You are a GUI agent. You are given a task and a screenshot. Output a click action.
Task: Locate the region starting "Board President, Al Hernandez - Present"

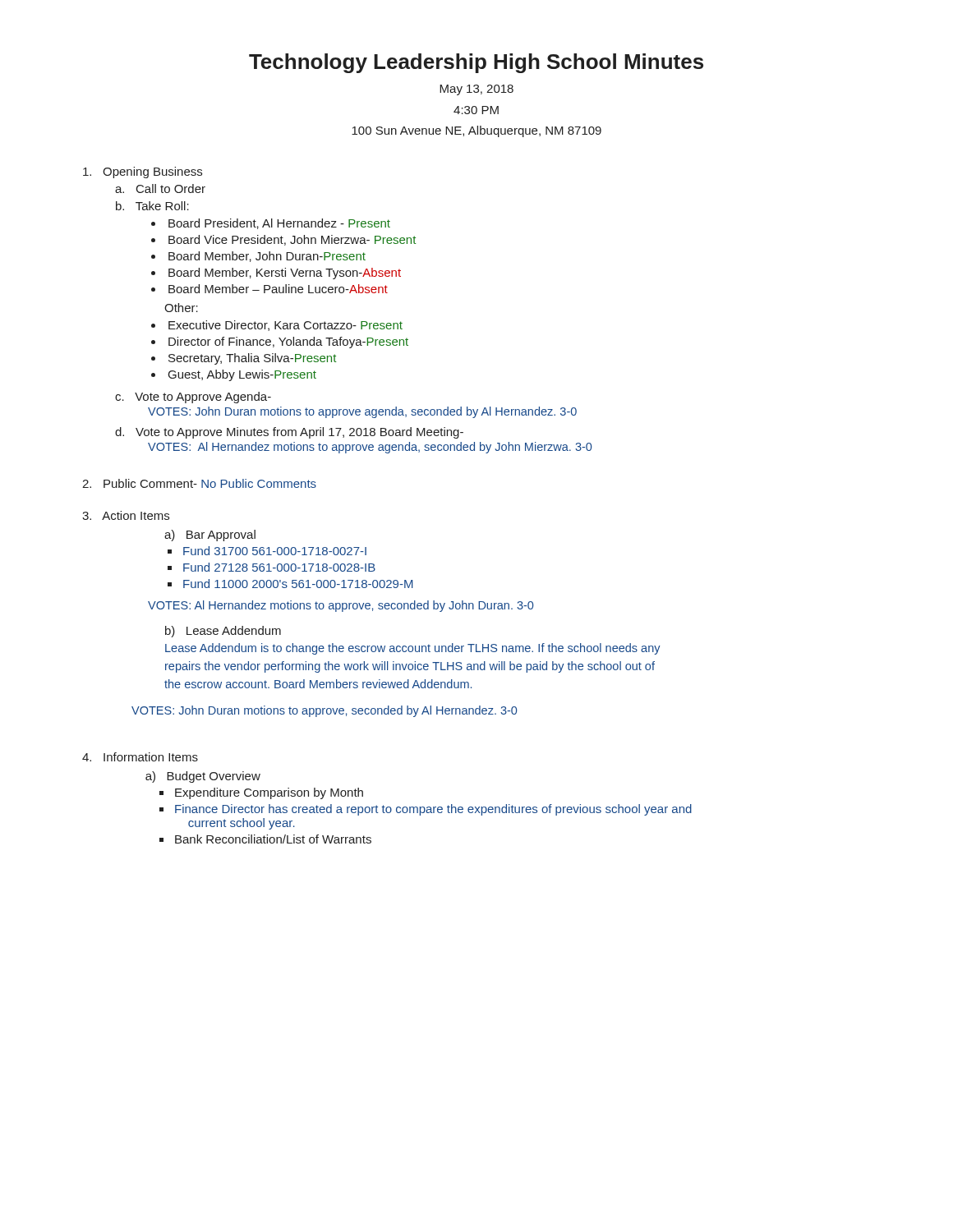pos(279,223)
